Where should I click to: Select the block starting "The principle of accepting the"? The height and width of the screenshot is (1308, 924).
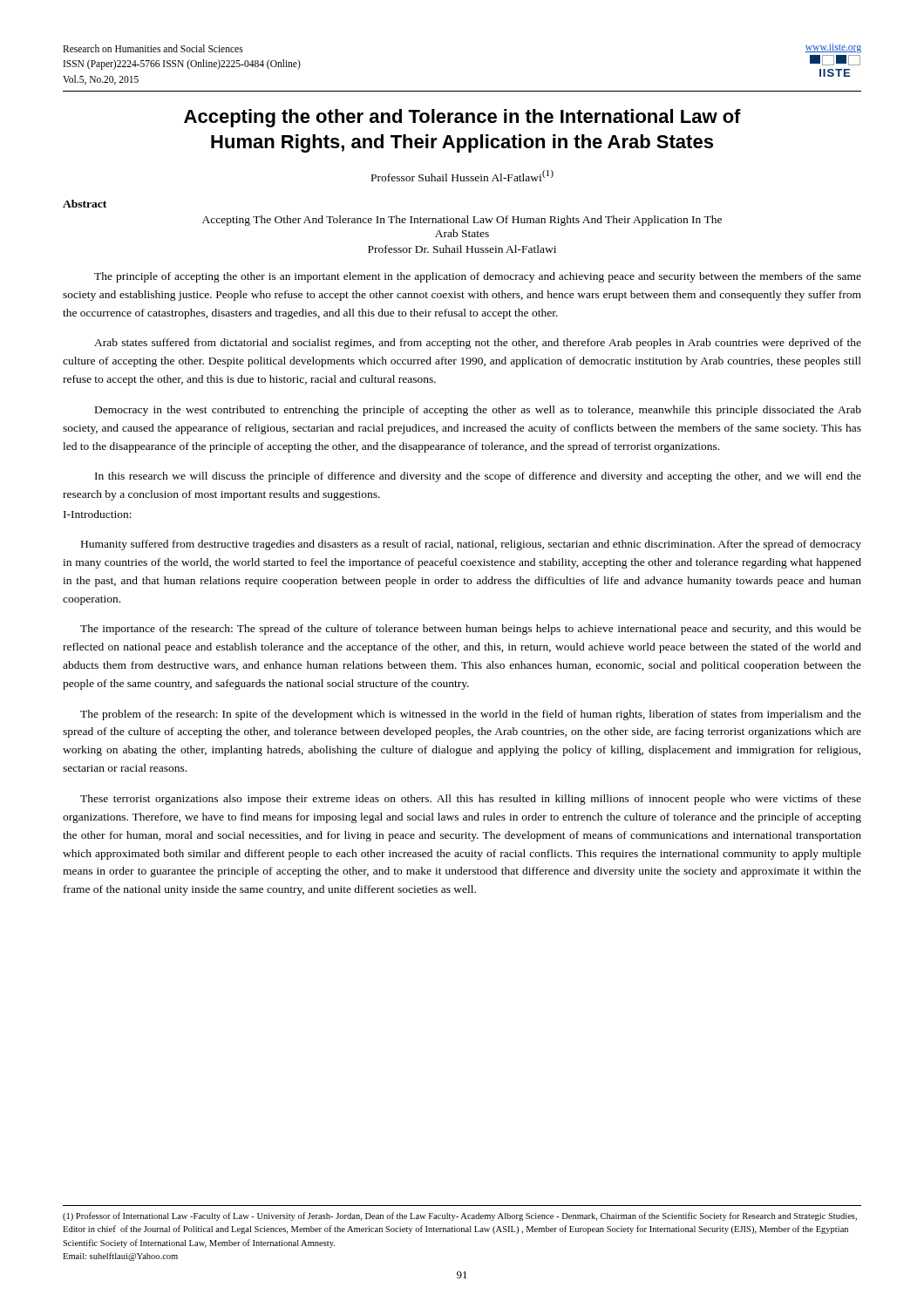click(462, 584)
